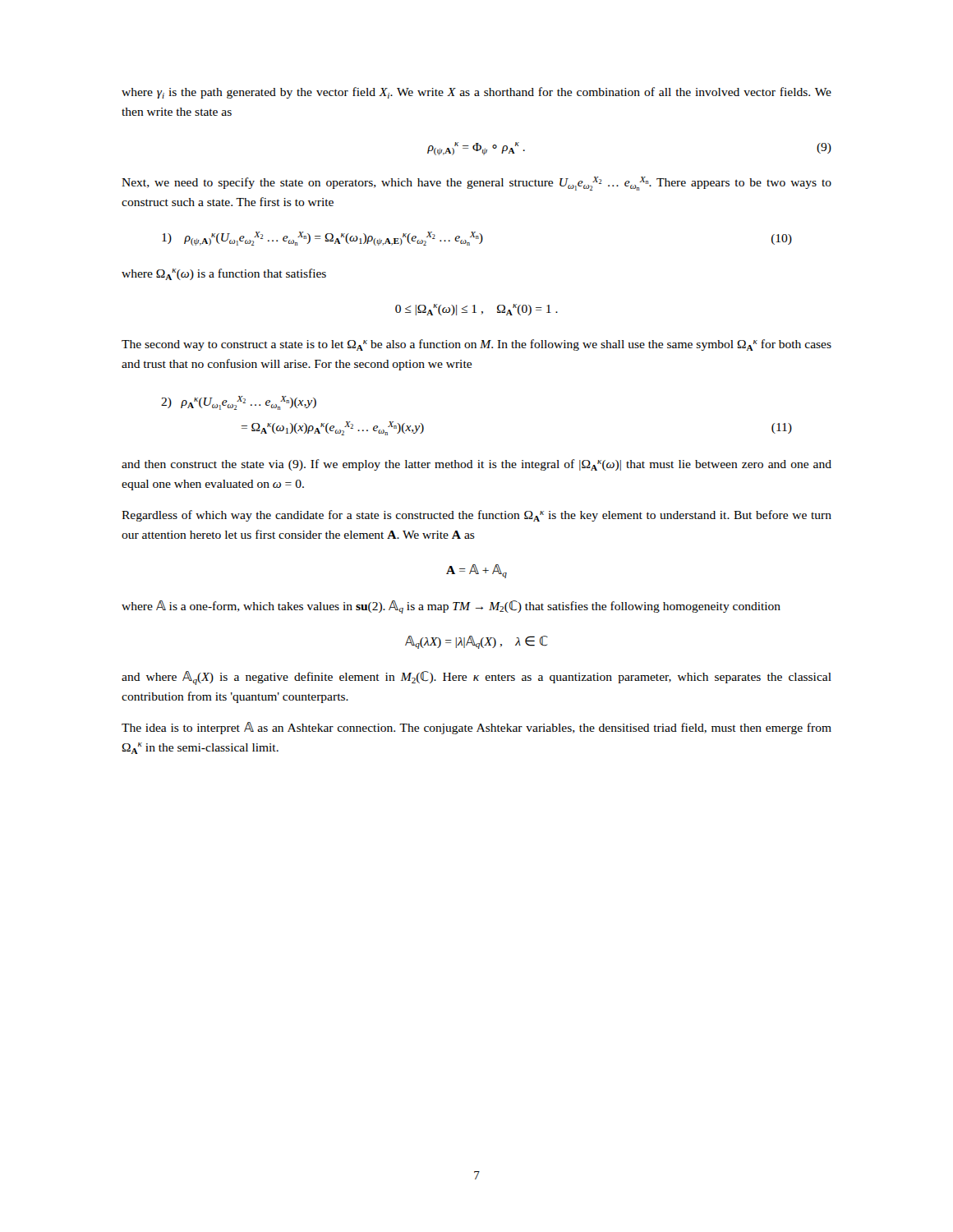953x1232 pixels.
Task: Where is the passage that starts "Regardless of which way the candidate for"?
Action: [x=476, y=525]
